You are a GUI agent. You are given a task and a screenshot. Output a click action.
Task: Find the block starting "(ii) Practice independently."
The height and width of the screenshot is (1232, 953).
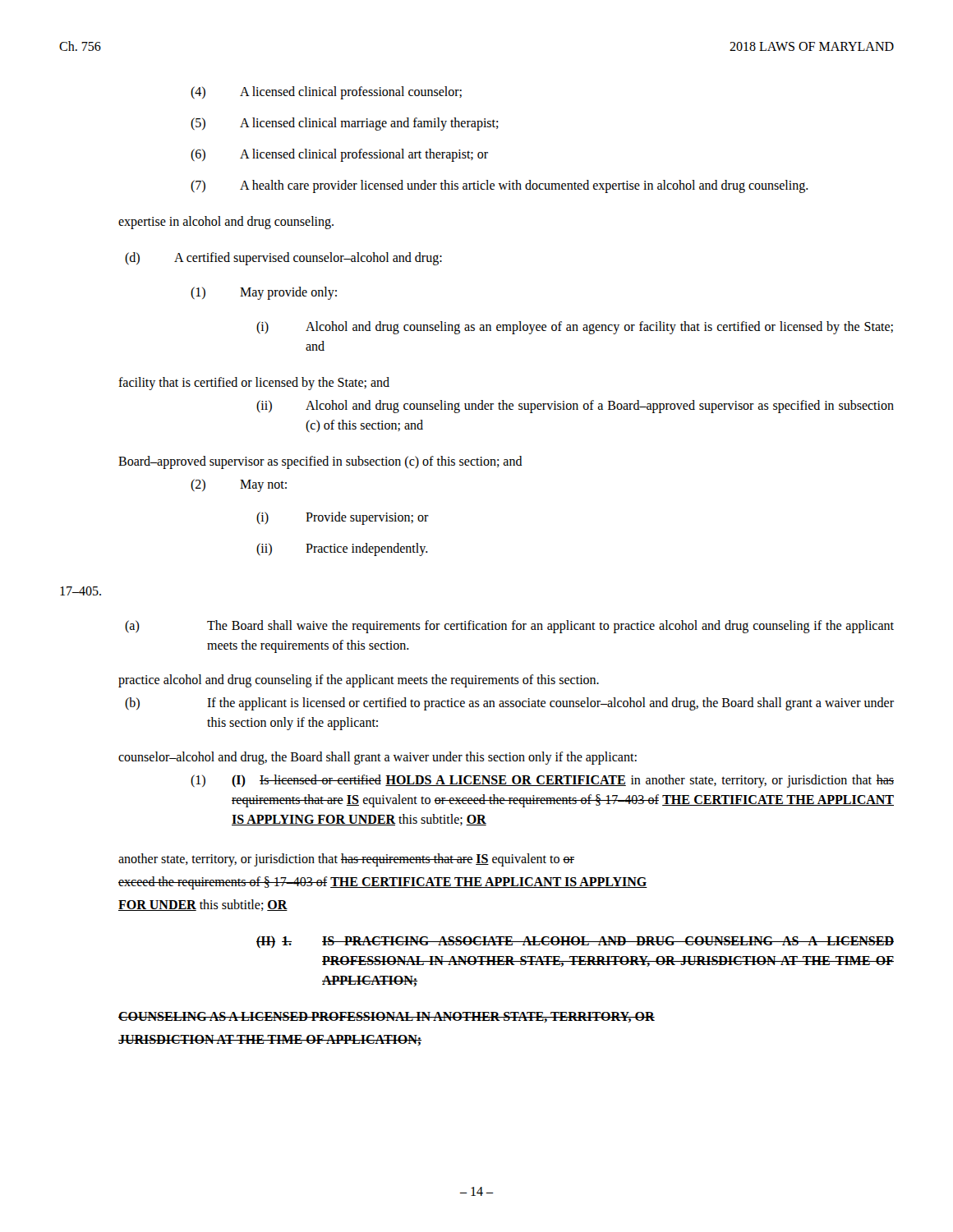click(x=342, y=549)
